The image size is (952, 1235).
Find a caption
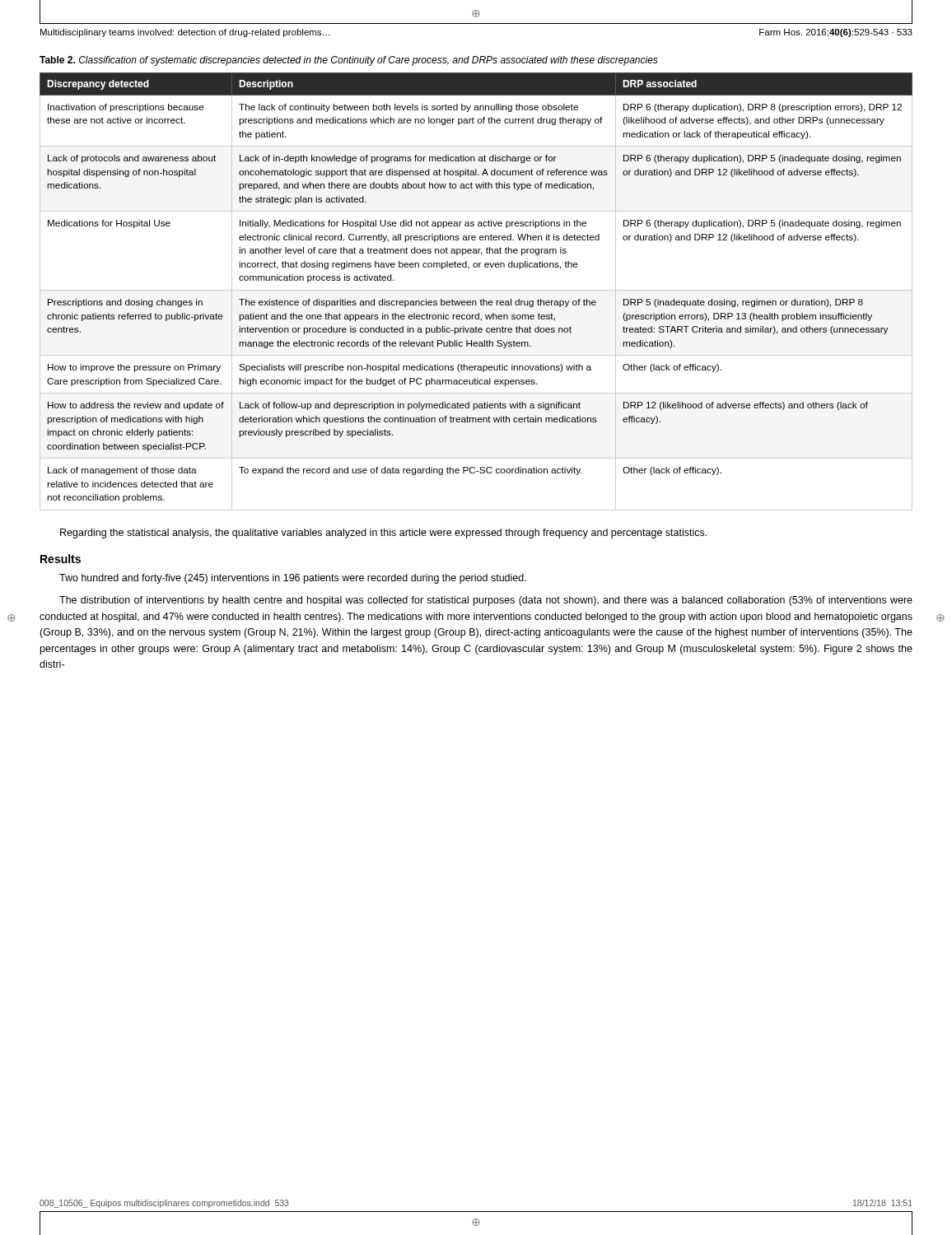[349, 60]
